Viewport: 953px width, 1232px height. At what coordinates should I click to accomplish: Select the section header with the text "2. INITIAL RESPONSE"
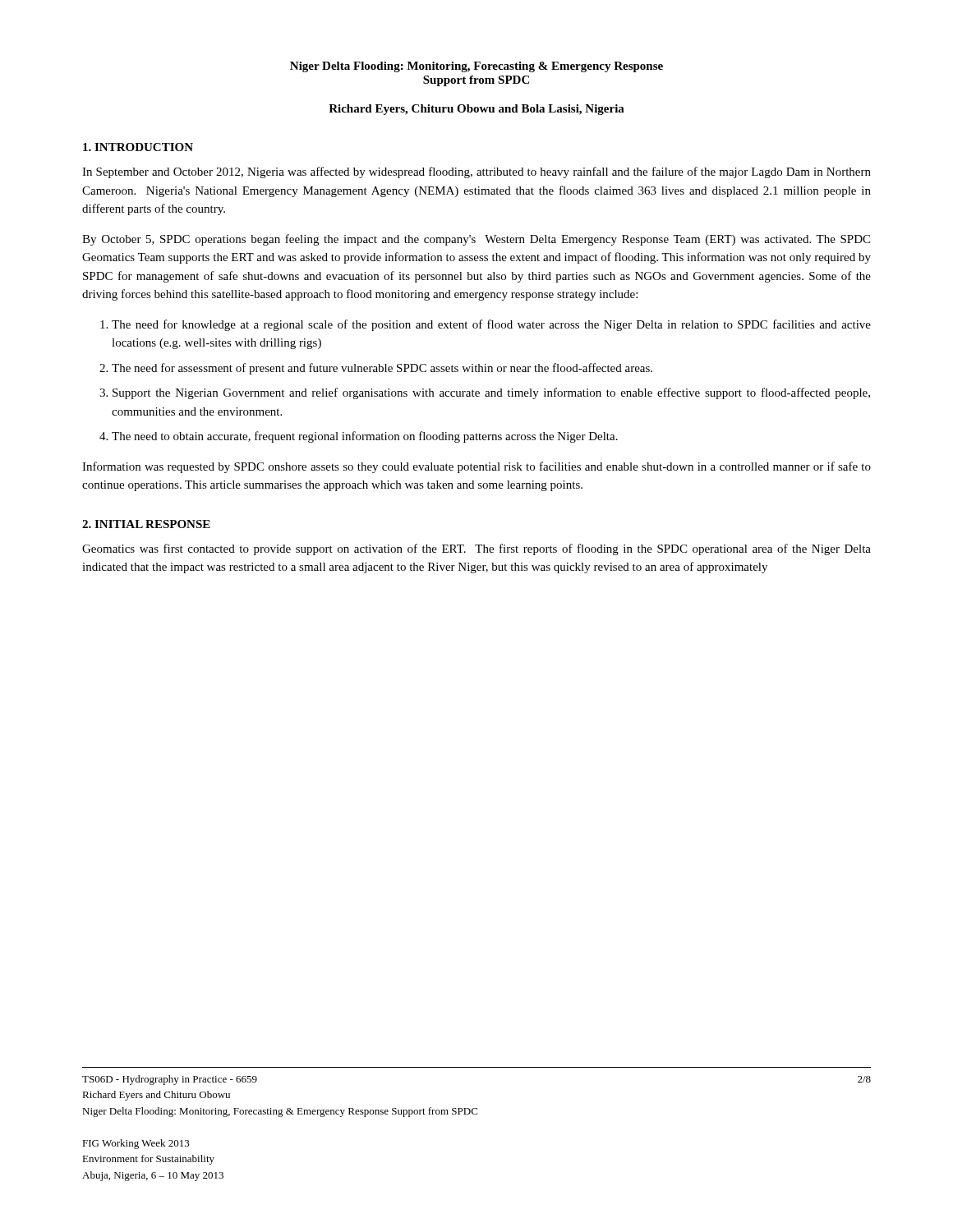pos(146,524)
